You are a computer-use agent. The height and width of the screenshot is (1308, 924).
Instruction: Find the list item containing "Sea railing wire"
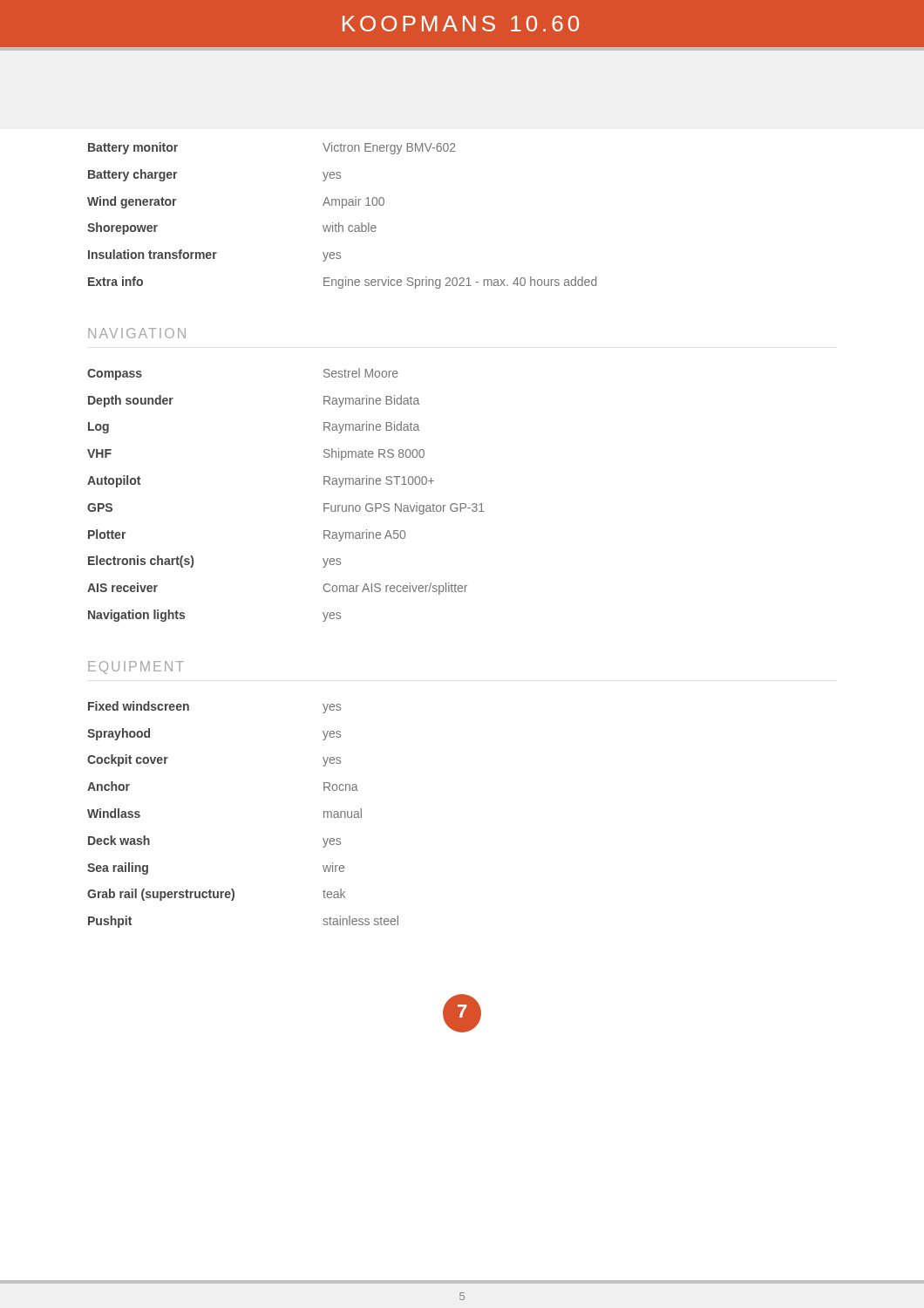coord(118,869)
